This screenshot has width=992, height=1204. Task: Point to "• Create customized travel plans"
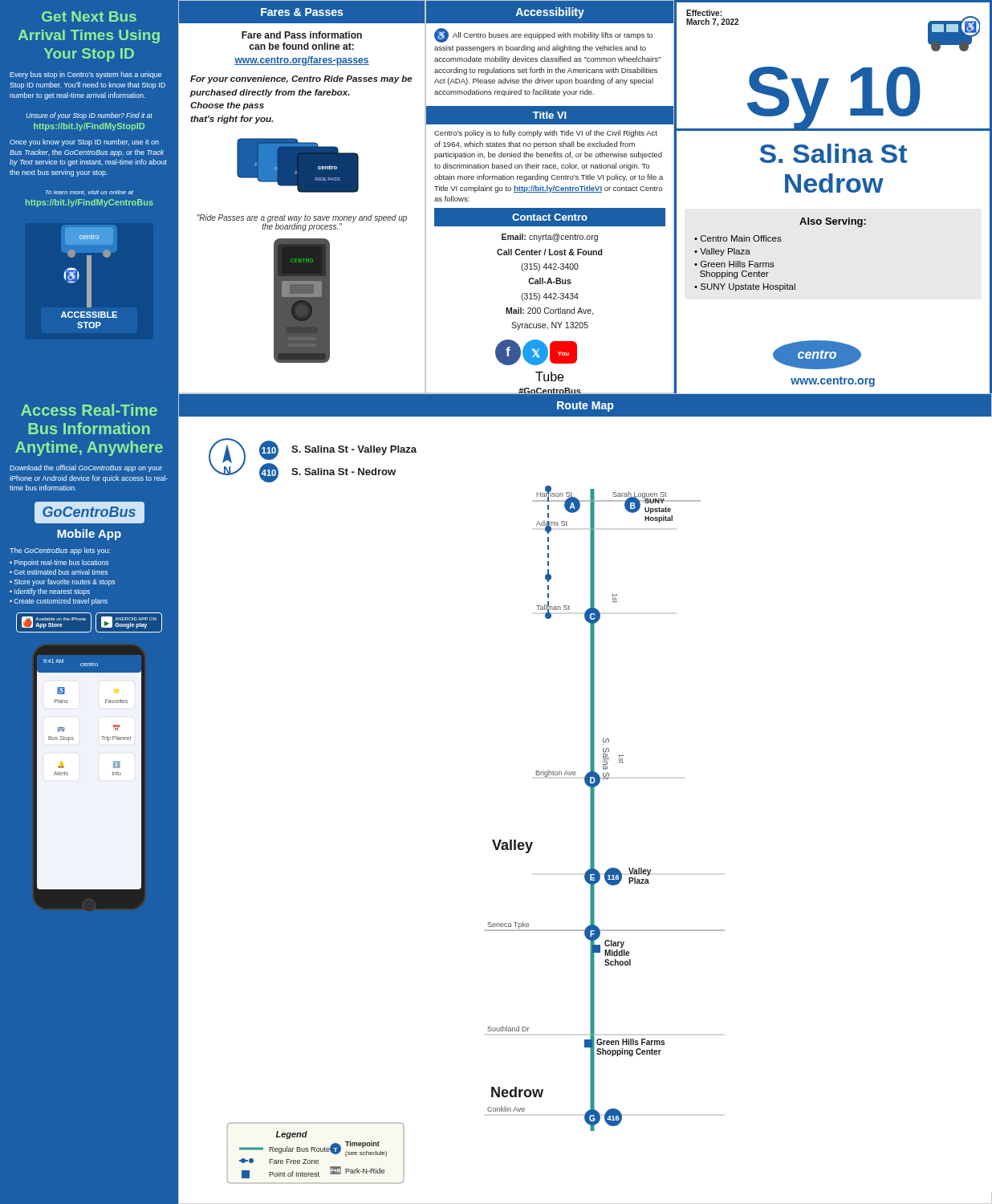(59, 601)
